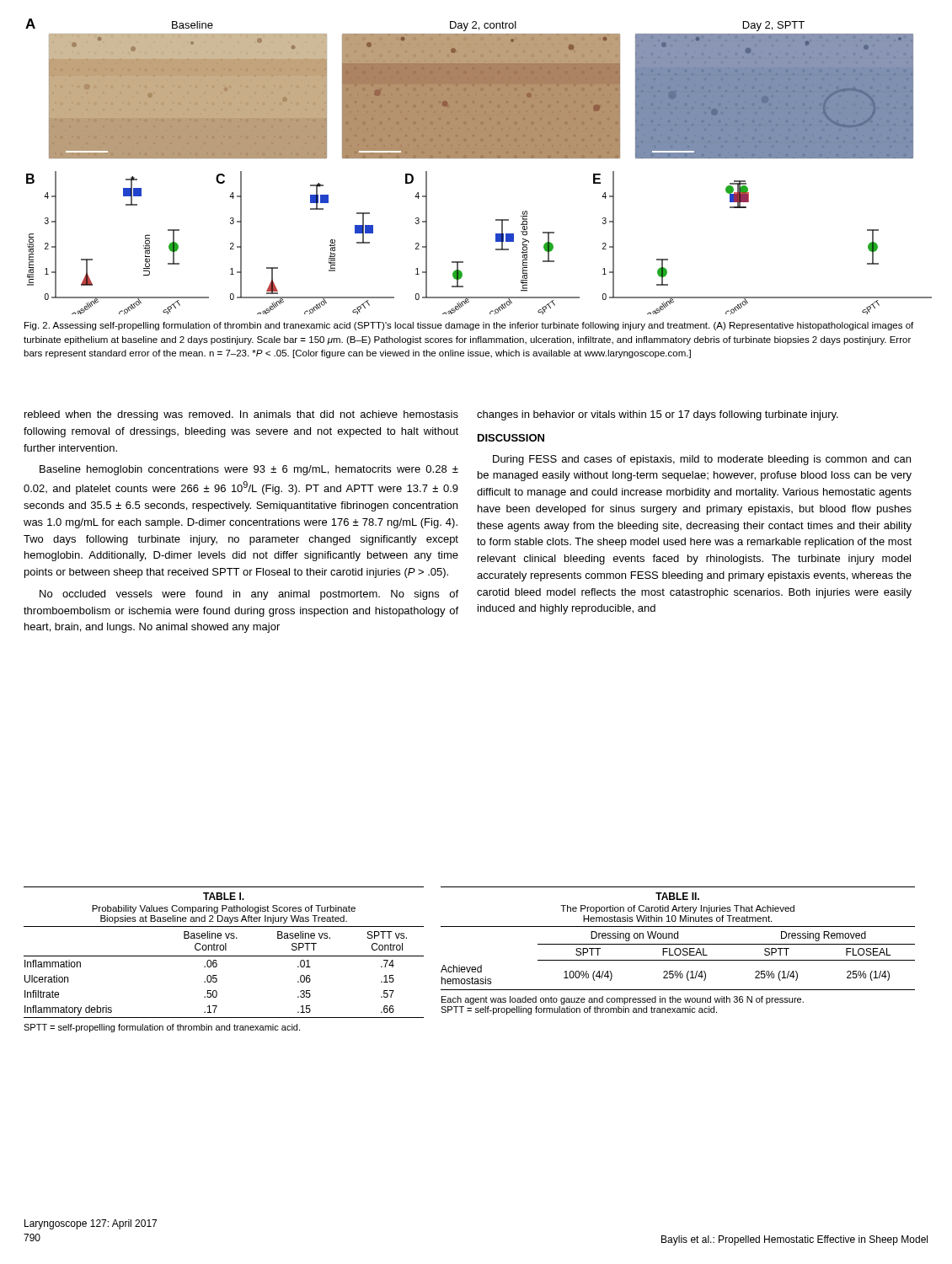Click on the table containing "100% (4/4)"
This screenshot has height=1264, width=952.
[x=678, y=950]
